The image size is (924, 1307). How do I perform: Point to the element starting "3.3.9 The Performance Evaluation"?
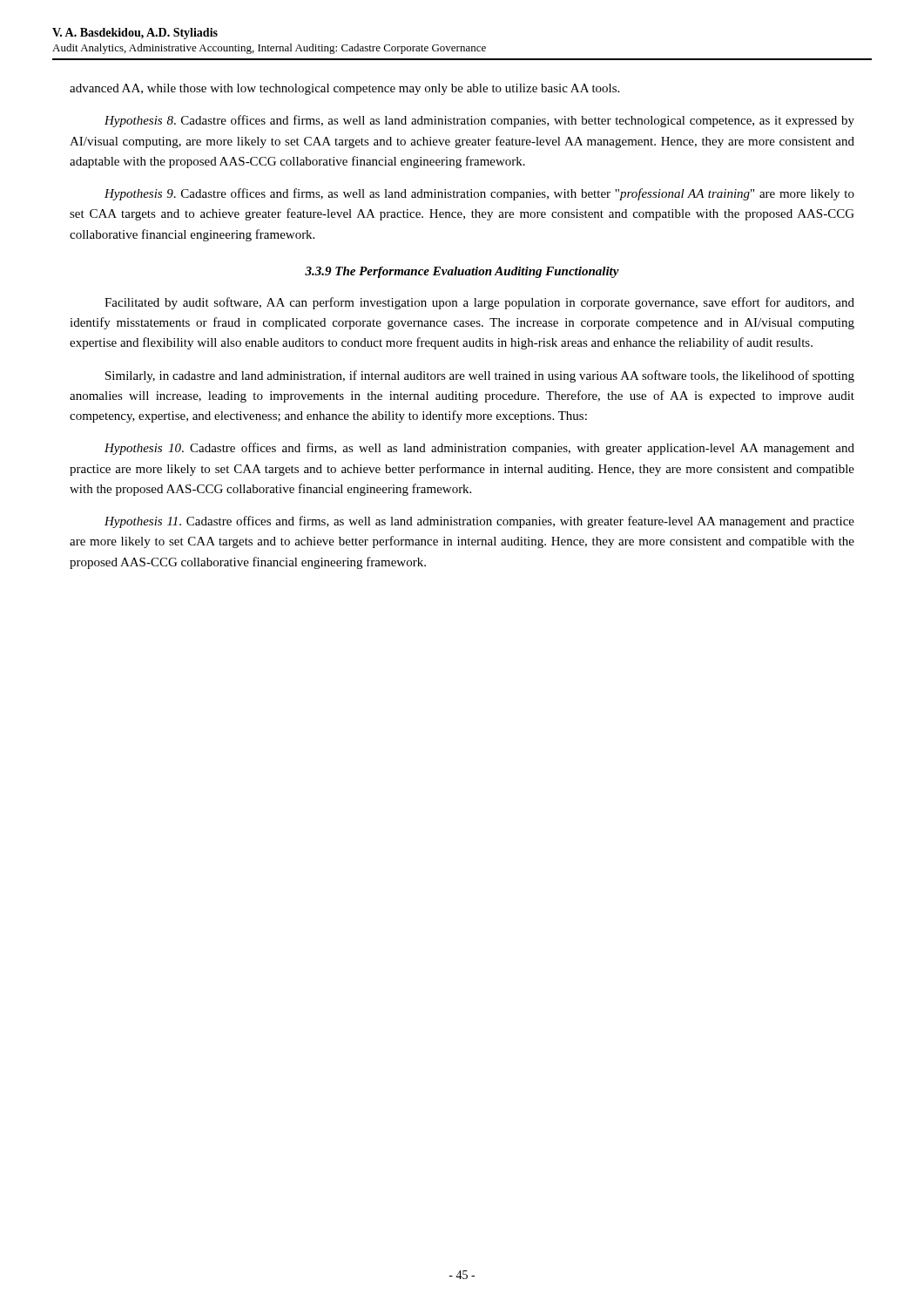(x=462, y=271)
